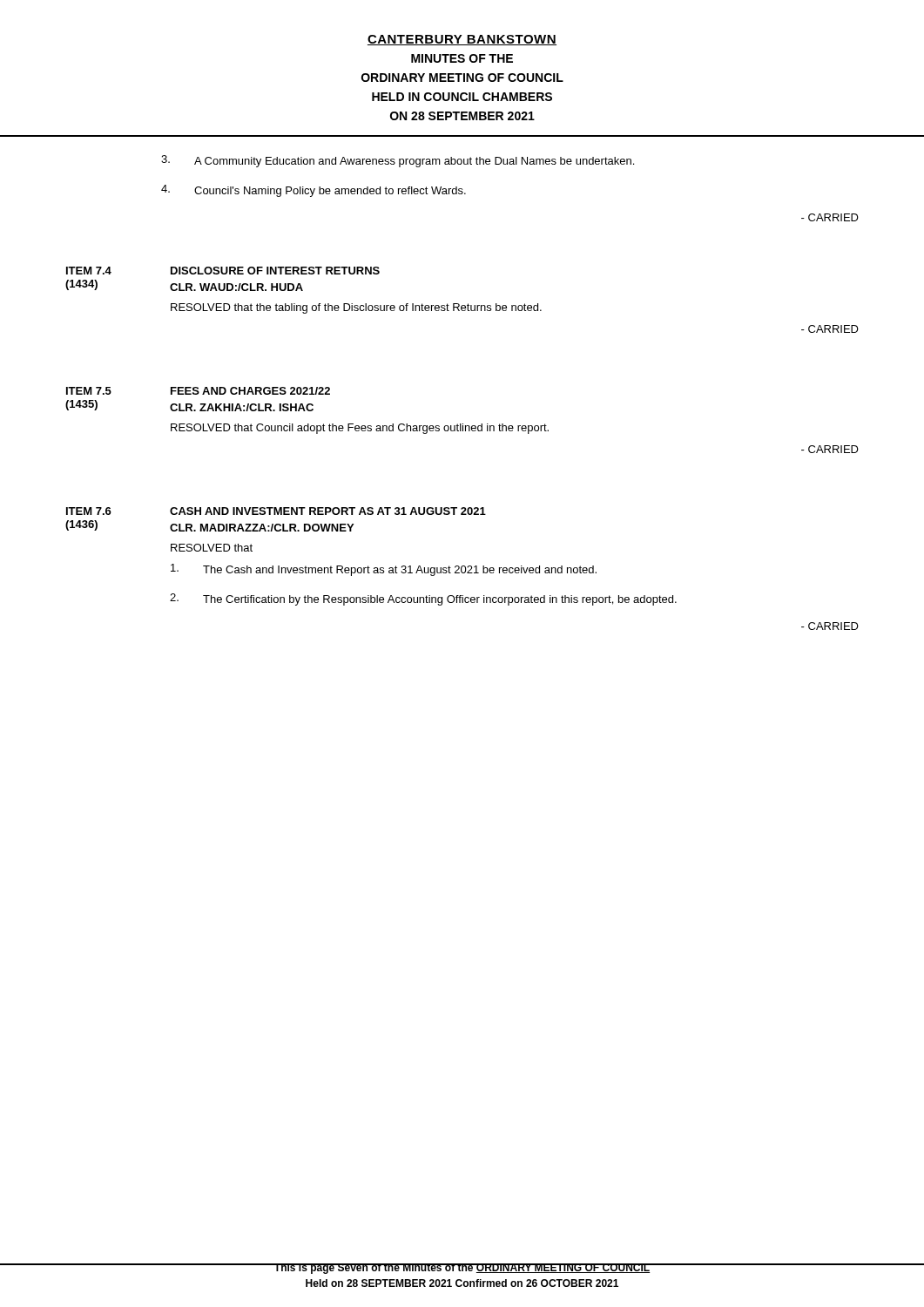
Task: Point to "ITEM 7.5"
Action: pyautogui.click(x=88, y=391)
